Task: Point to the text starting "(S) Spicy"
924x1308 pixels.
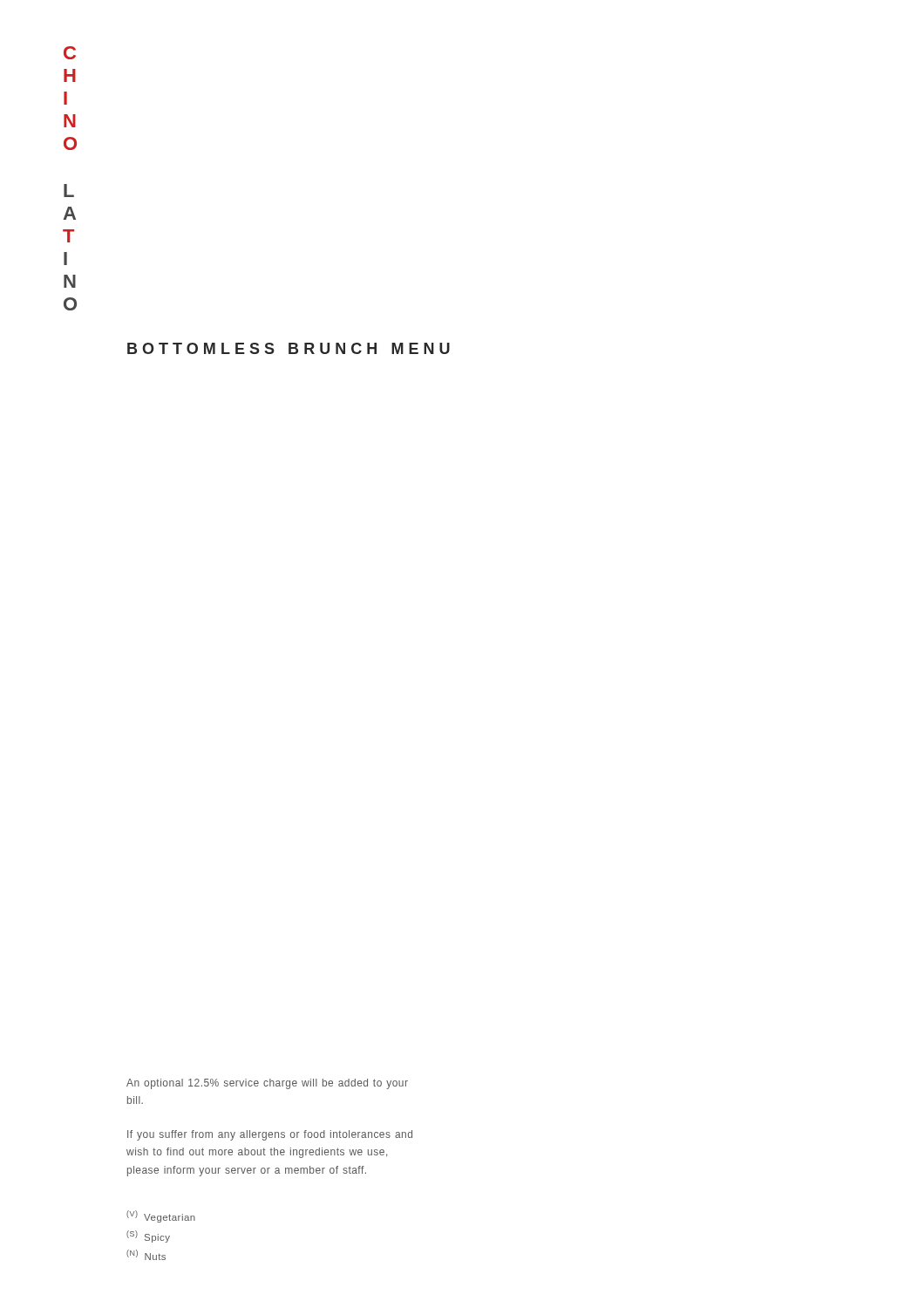Action: coord(148,1236)
